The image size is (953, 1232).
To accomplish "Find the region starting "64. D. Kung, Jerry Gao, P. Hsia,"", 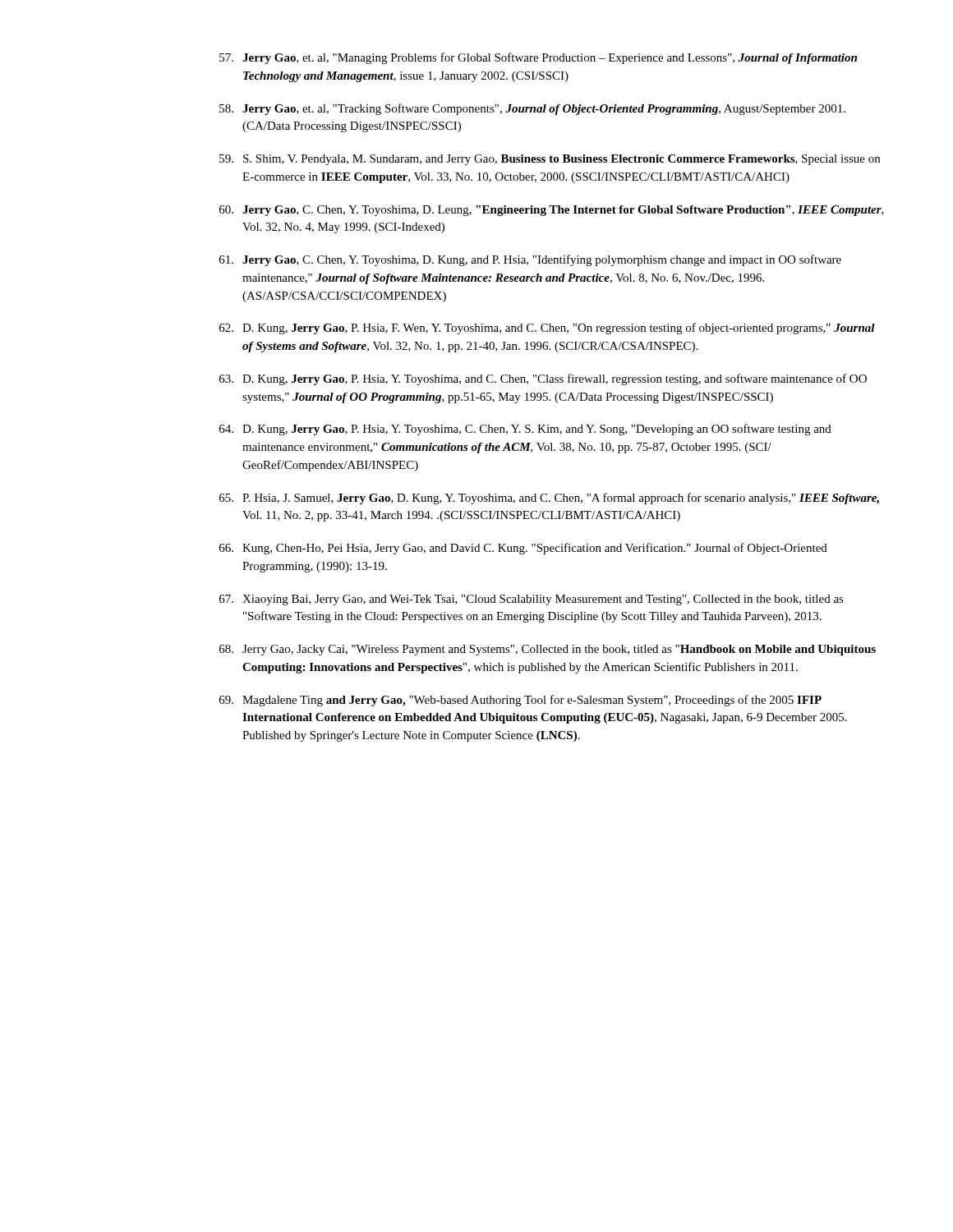I will (538, 448).
